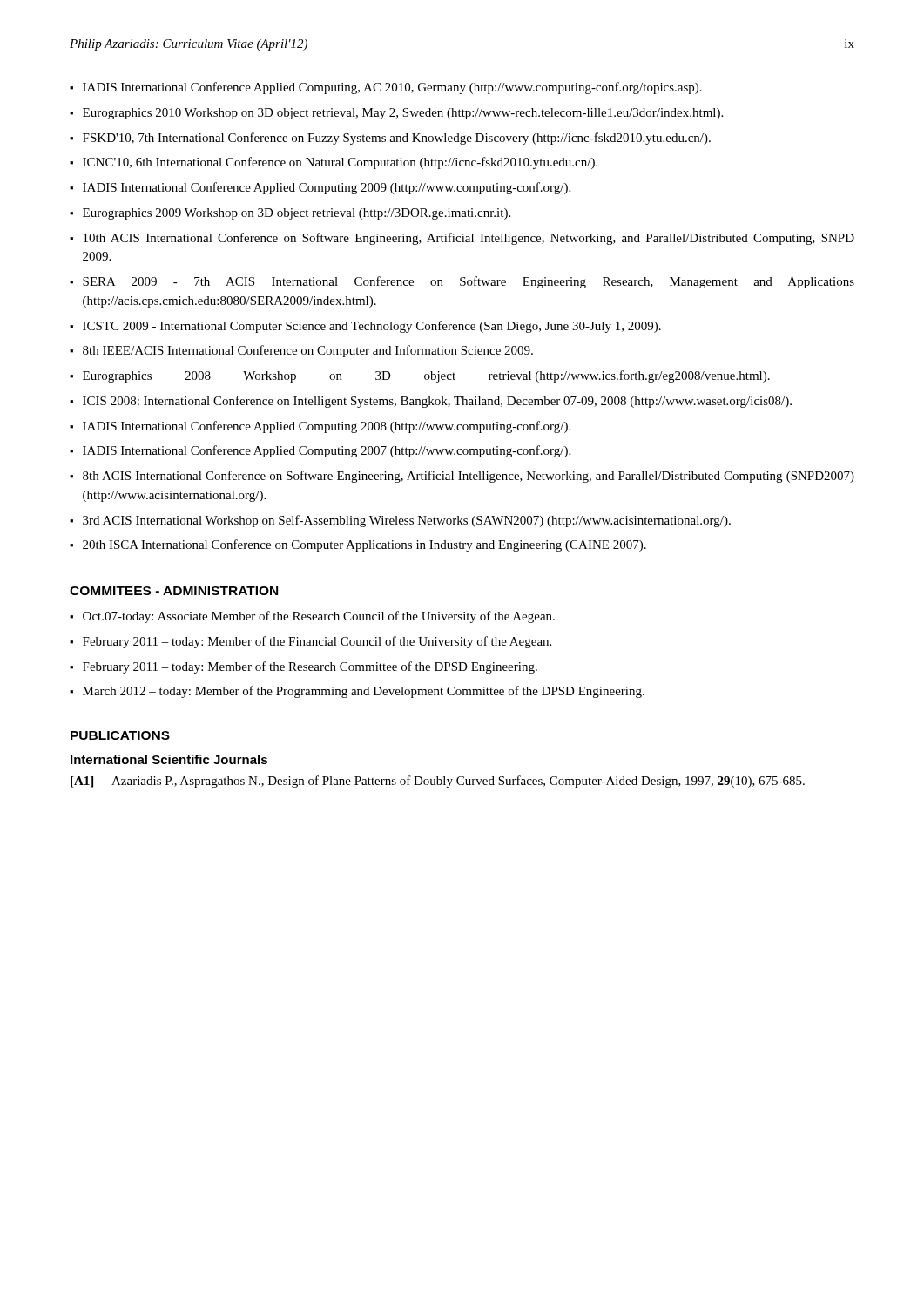Navigate to the region starting "COMMITEES - ADMINISTRATION"
The height and width of the screenshot is (1307, 924).
point(174,590)
